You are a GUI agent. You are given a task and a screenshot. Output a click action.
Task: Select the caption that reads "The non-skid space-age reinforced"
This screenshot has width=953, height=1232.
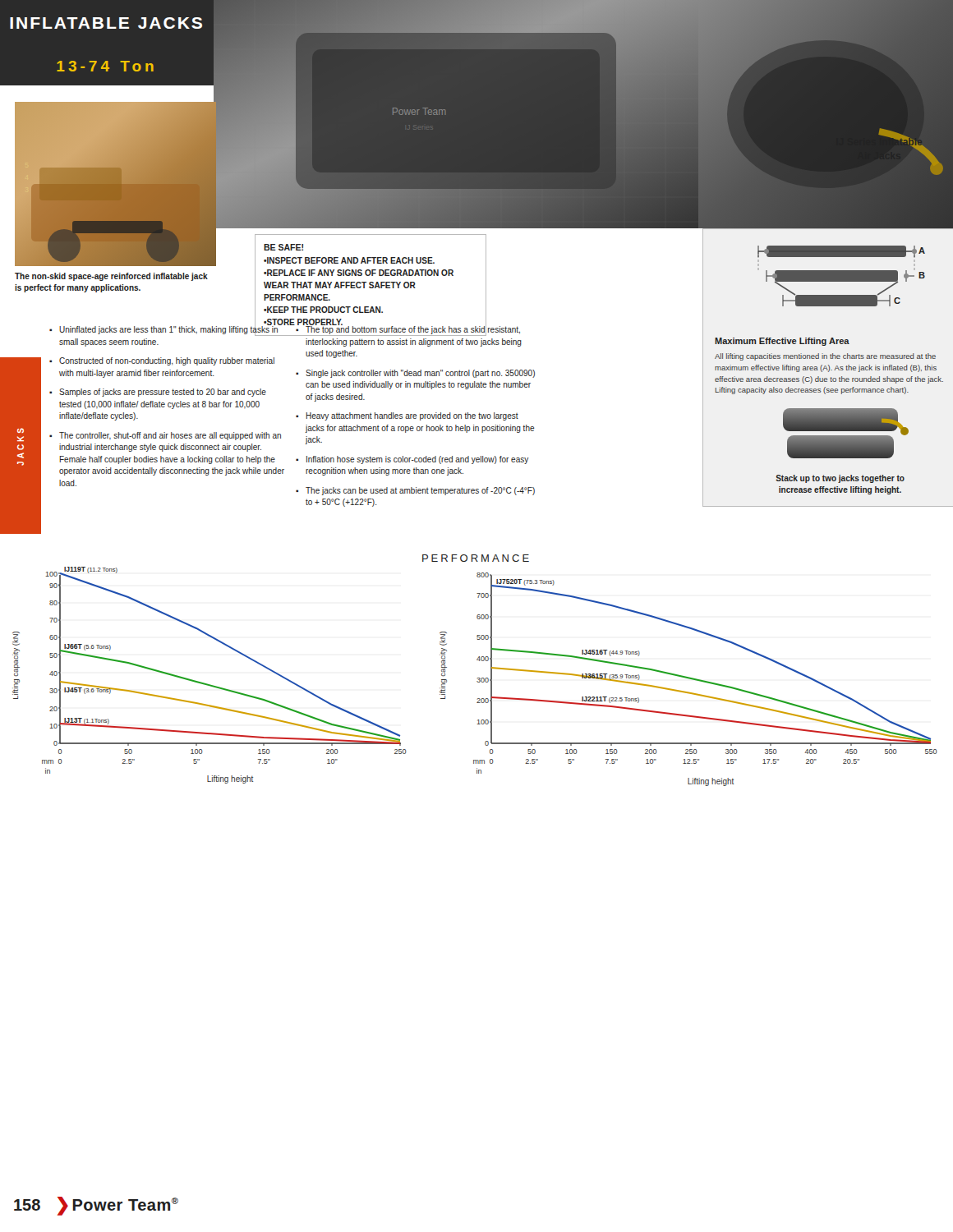pyautogui.click(x=111, y=282)
